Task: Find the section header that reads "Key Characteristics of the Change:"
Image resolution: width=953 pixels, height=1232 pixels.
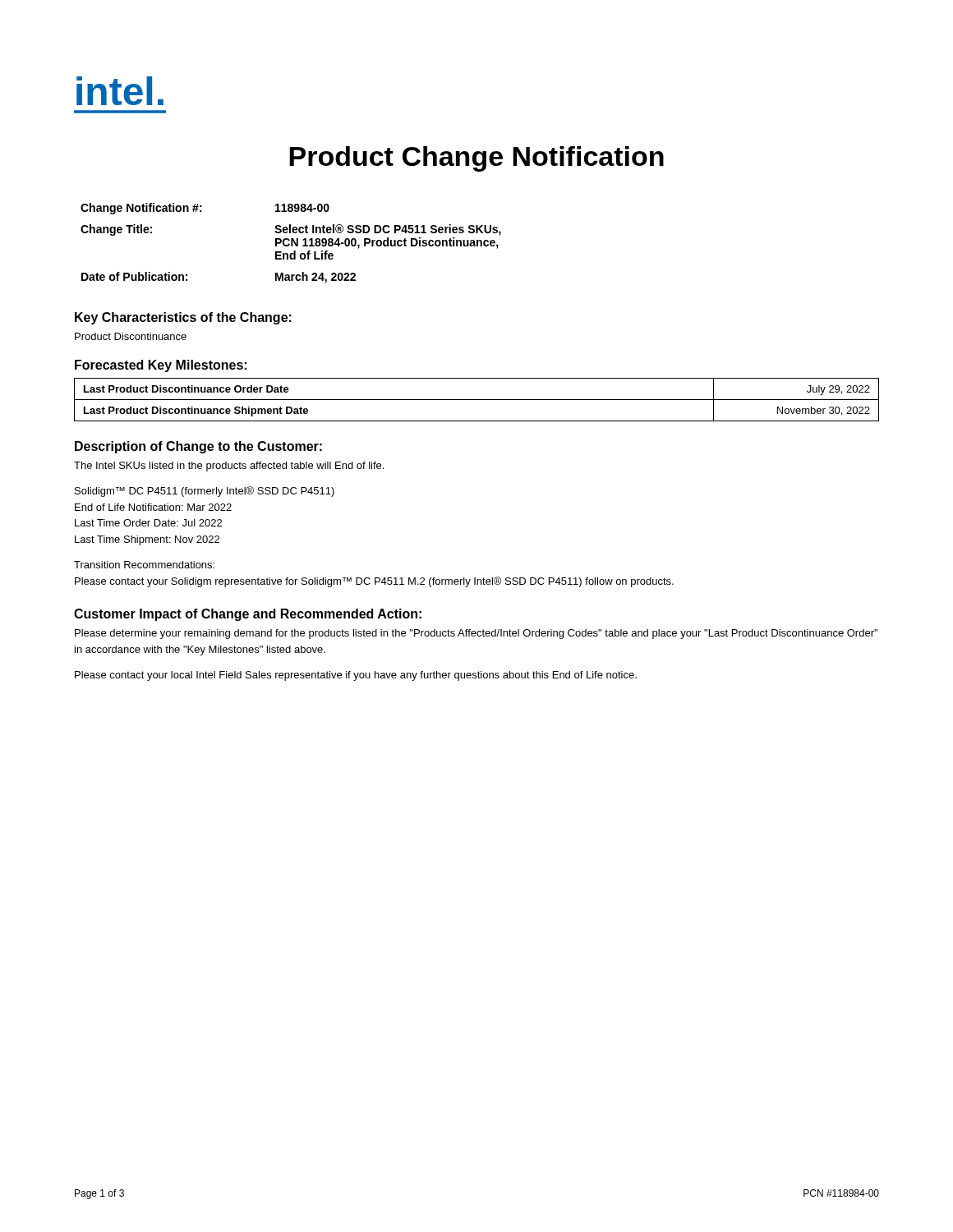Action: (183, 317)
